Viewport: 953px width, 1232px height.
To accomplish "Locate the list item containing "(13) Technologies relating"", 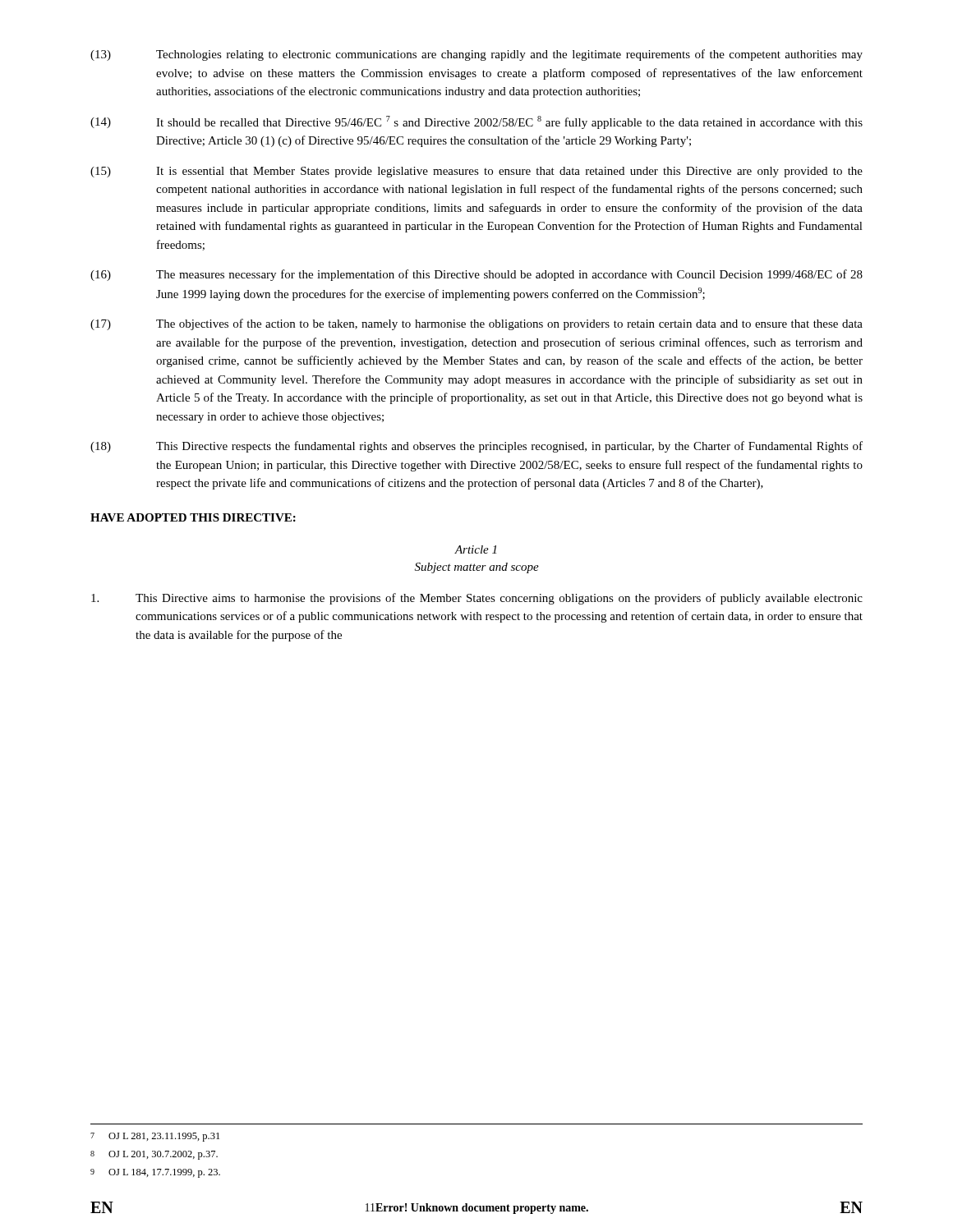I will (476, 73).
